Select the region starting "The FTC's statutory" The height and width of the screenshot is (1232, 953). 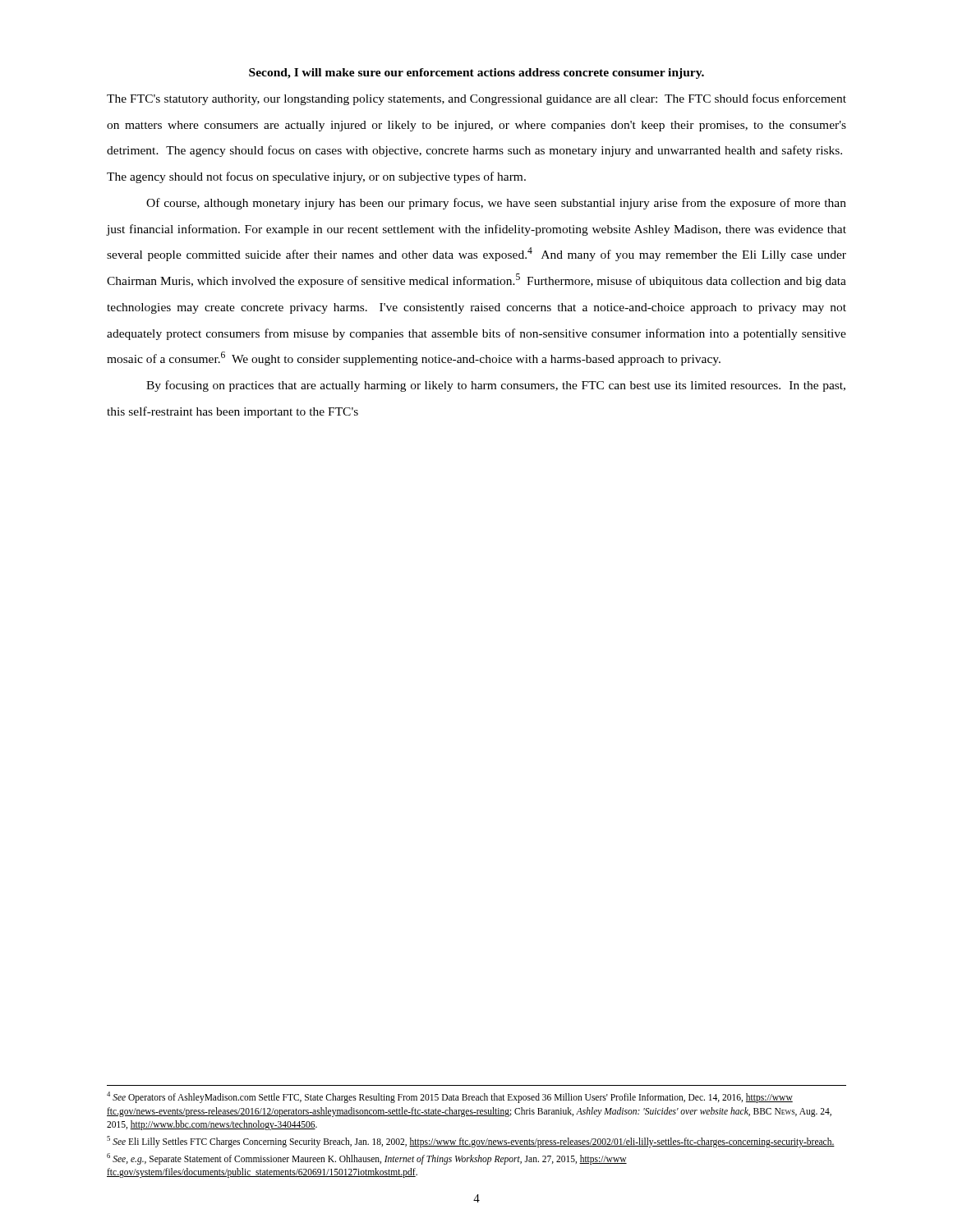[476, 137]
